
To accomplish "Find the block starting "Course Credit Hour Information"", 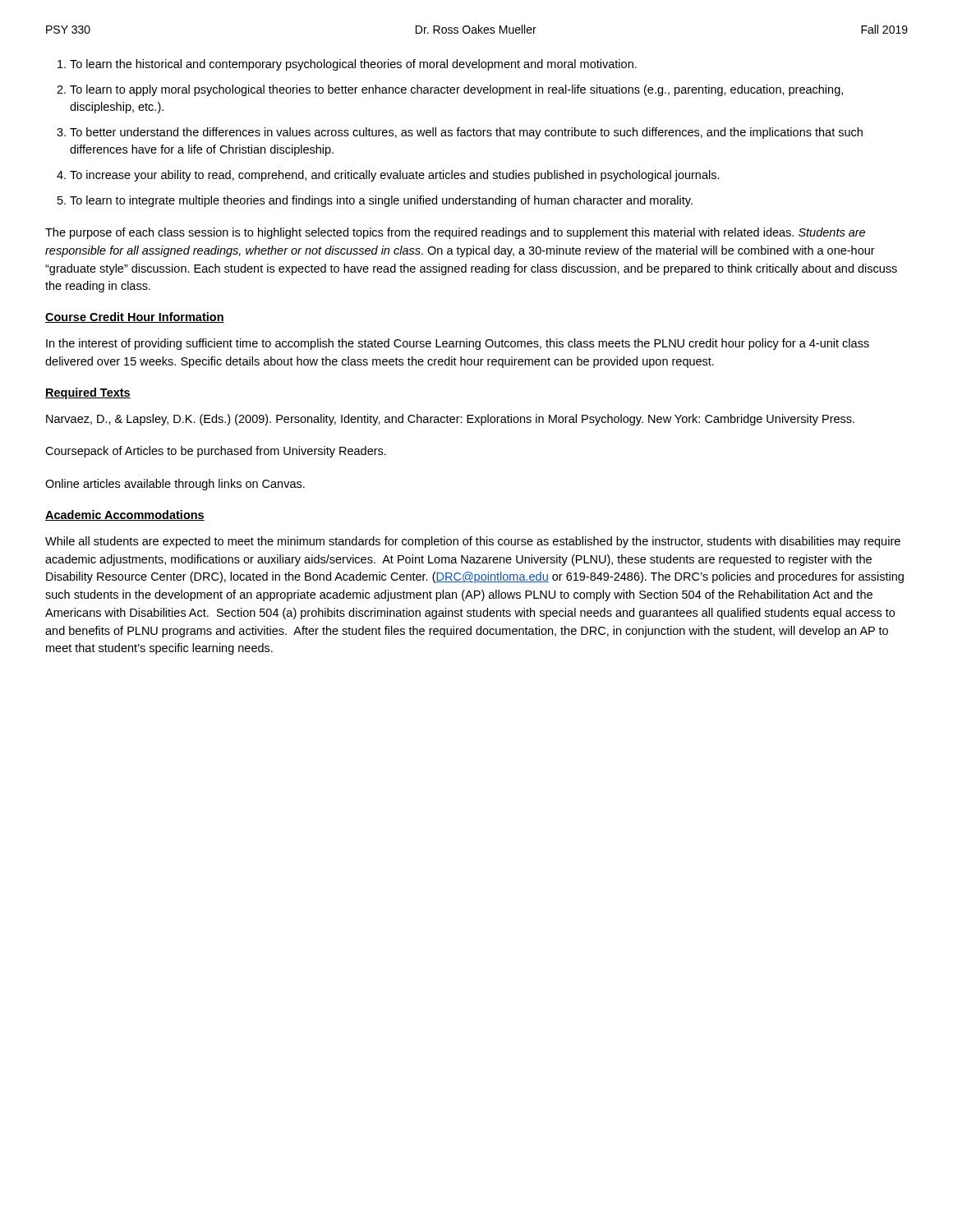I will coord(135,317).
